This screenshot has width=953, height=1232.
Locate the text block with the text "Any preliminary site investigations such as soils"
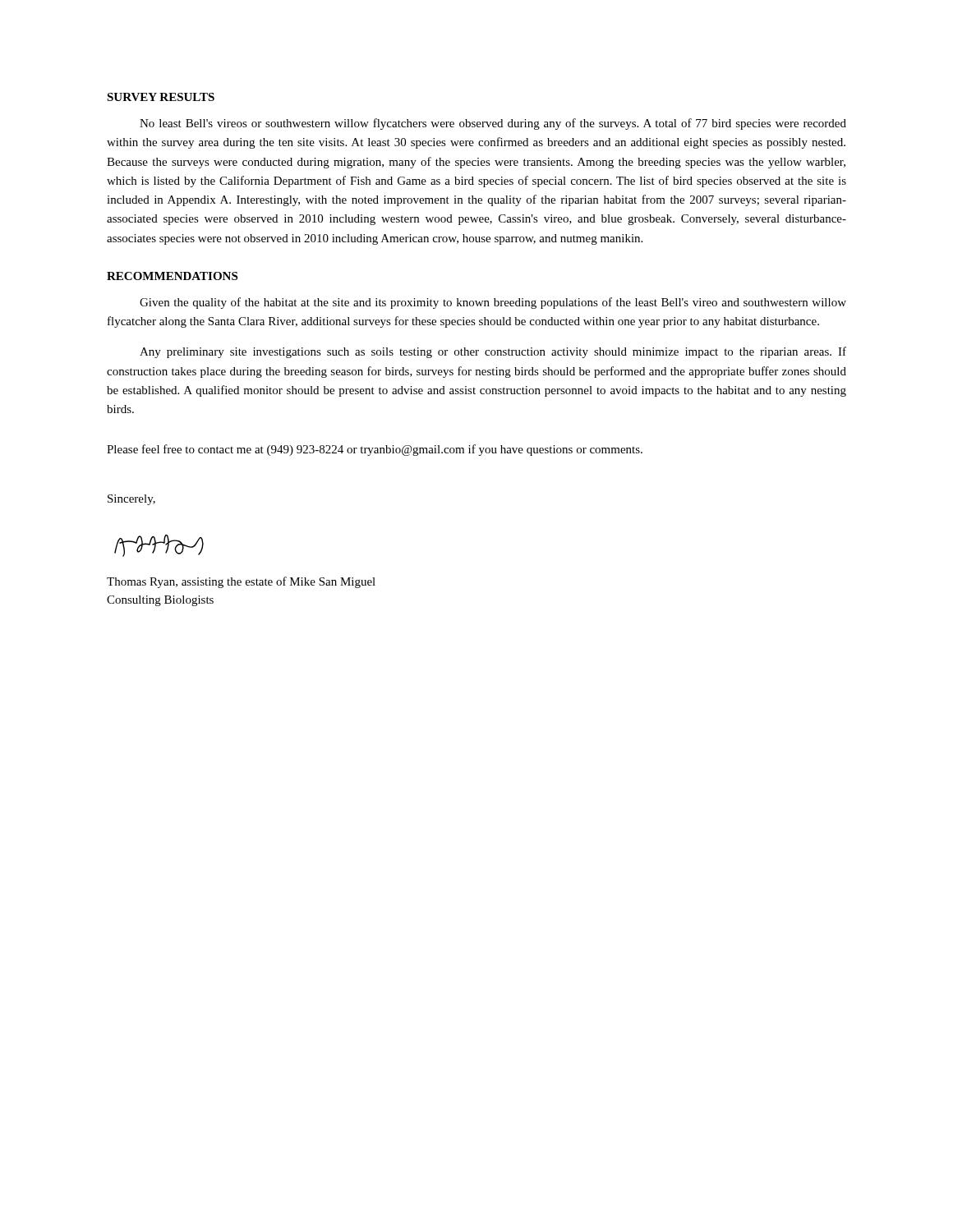pyautogui.click(x=476, y=381)
